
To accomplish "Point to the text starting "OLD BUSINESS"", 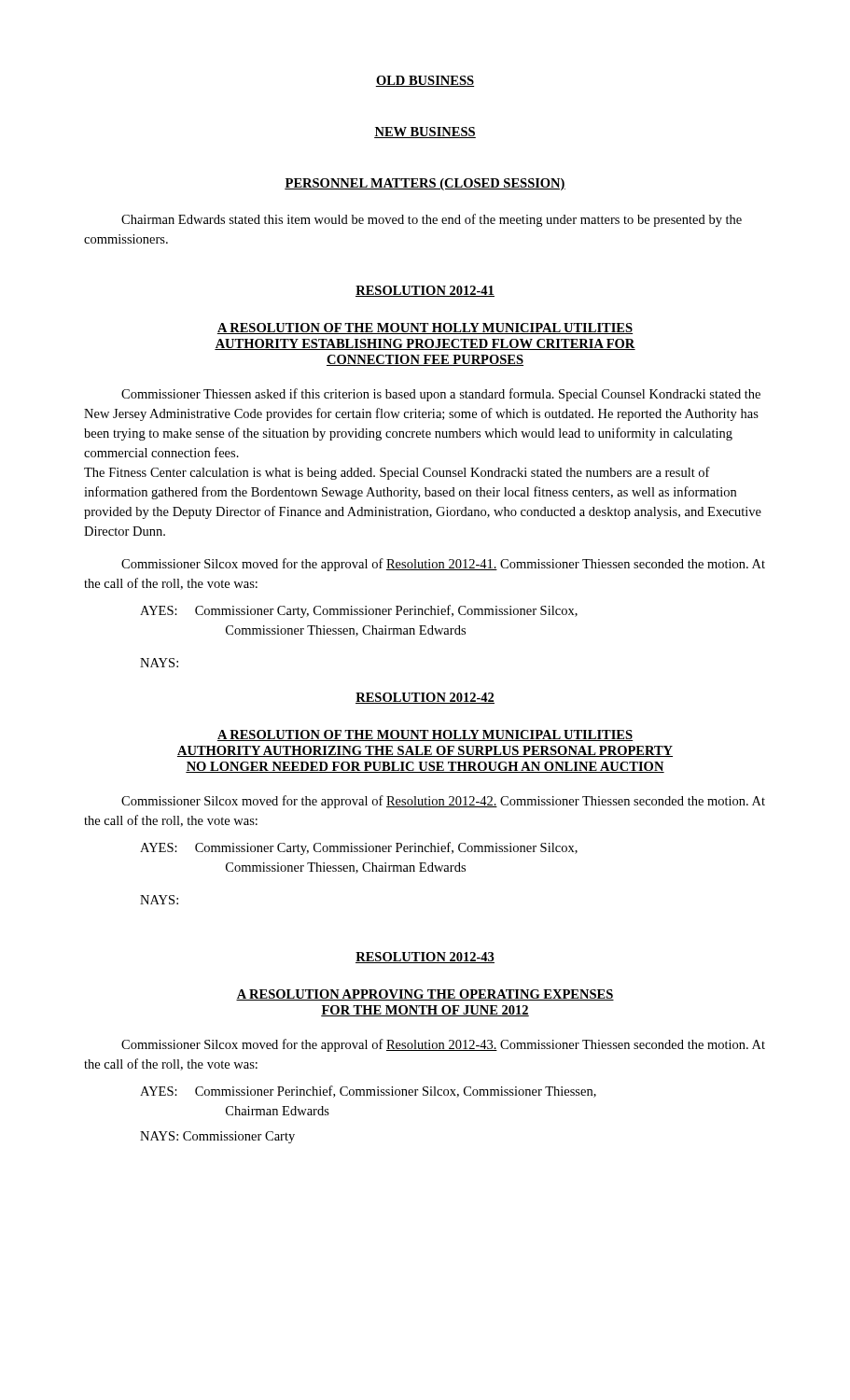I will [x=425, y=80].
